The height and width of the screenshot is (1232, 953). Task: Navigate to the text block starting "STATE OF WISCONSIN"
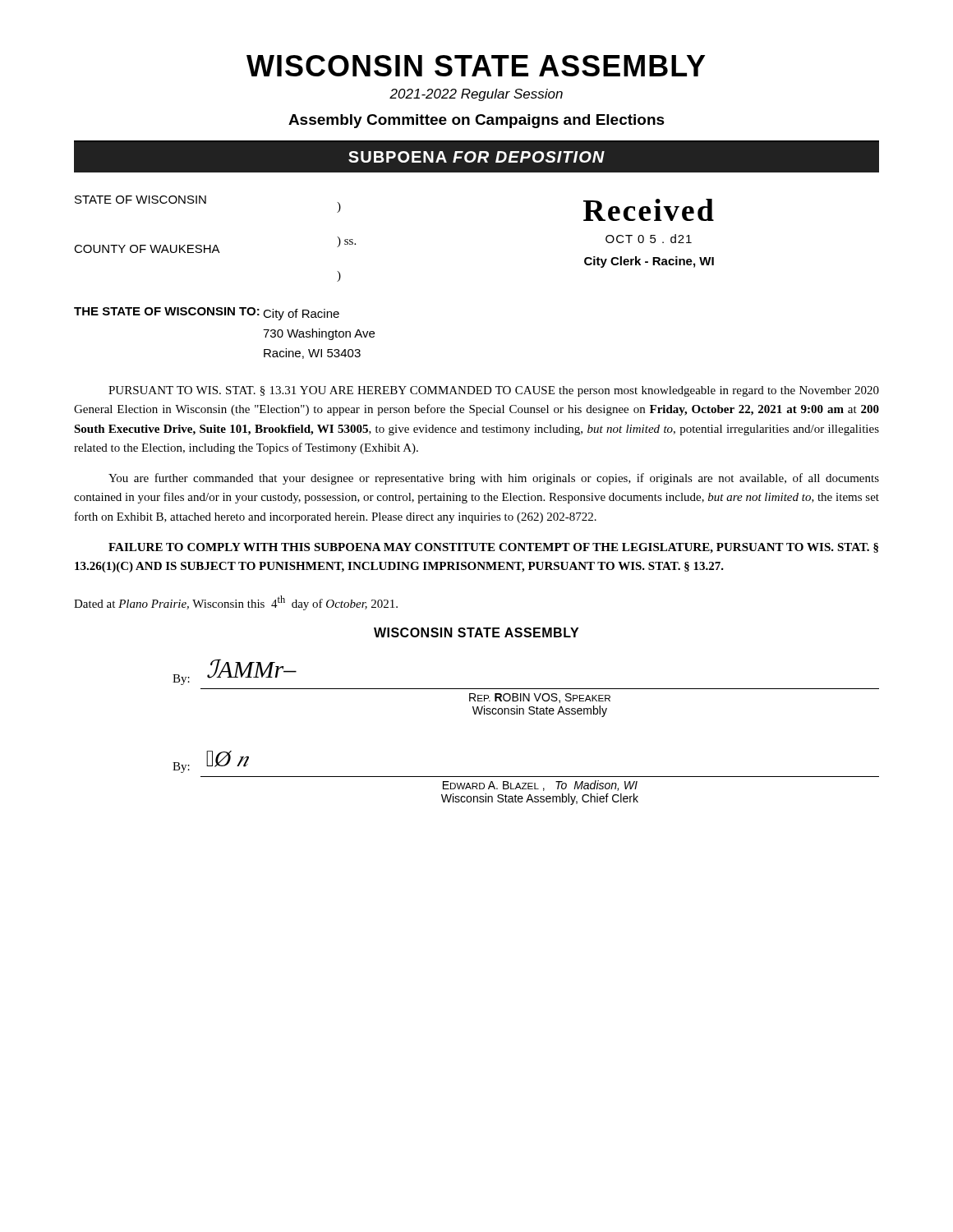click(140, 200)
